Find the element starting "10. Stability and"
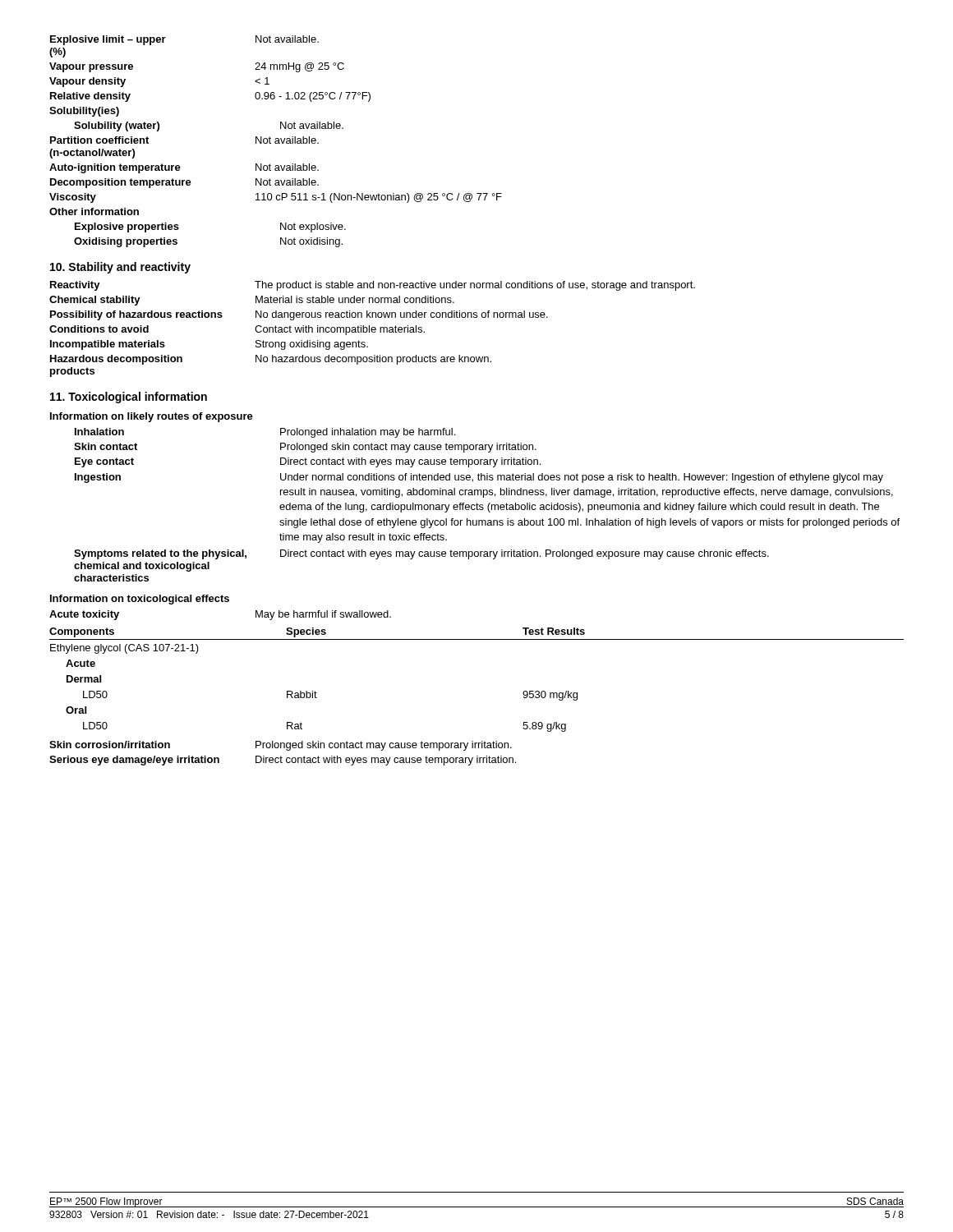Screen dimensions: 1232x953 coord(120,267)
